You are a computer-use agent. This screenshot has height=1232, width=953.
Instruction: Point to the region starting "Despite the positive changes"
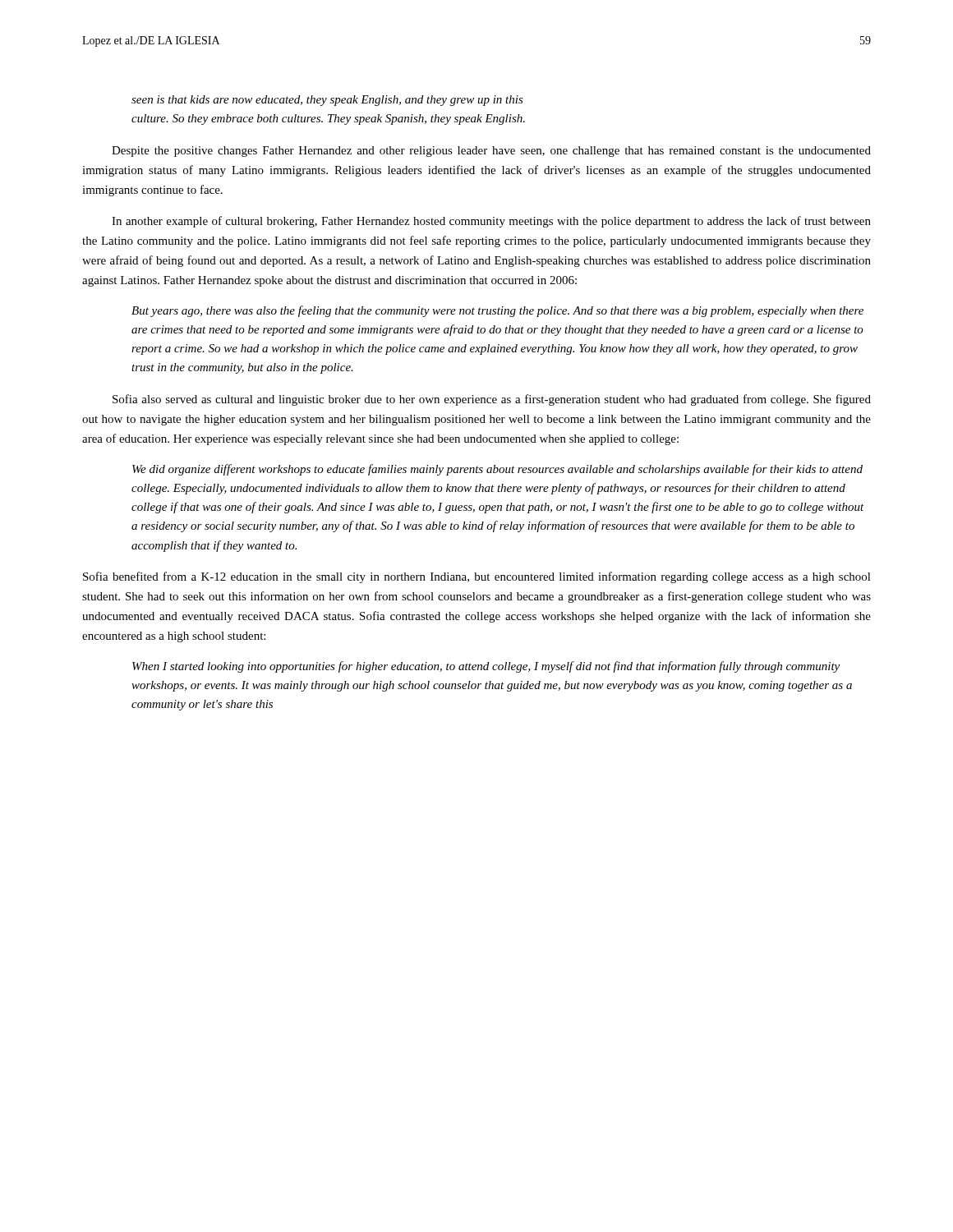click(x=476, y=170)
